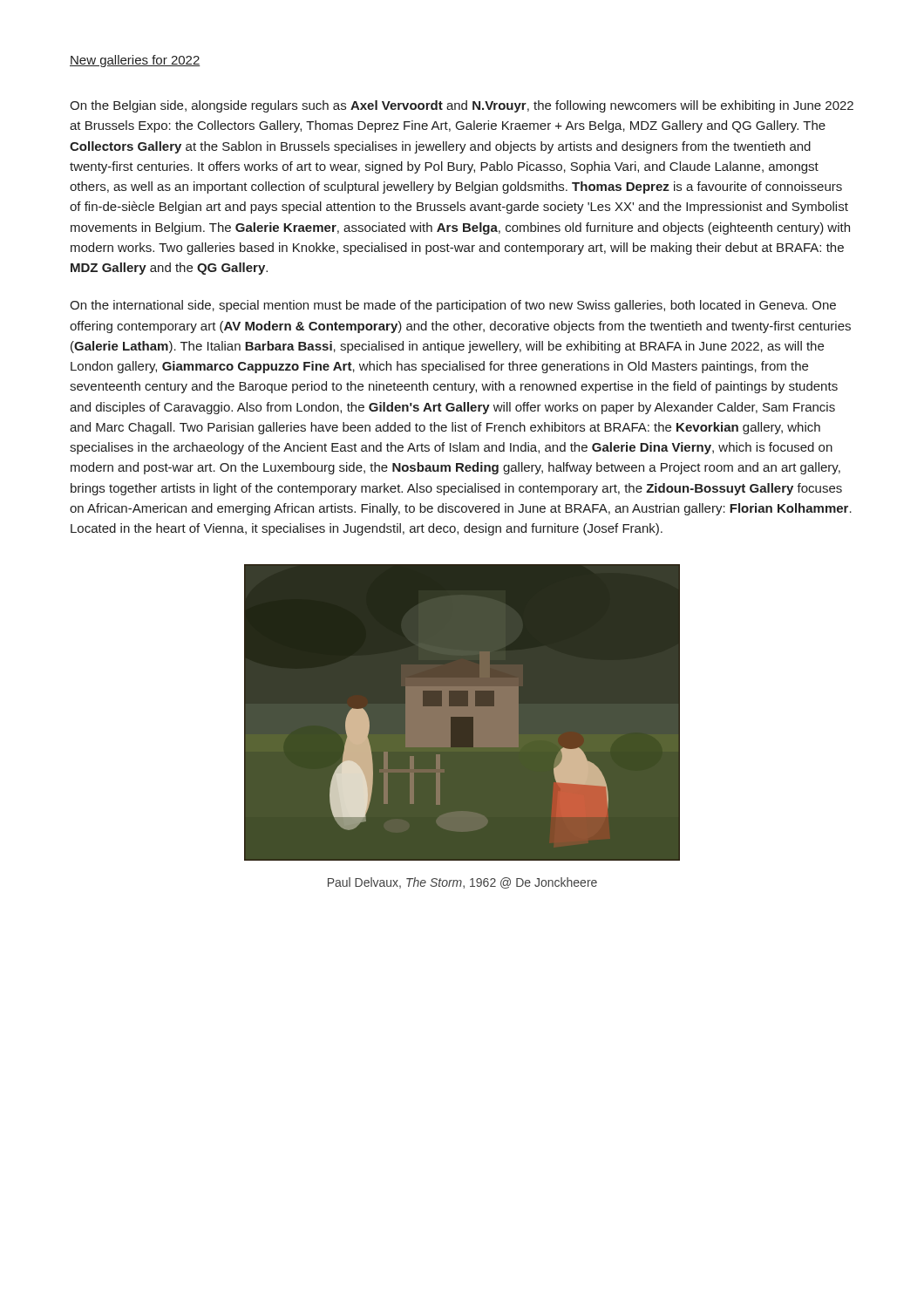Find the text block containing "On the Belgian side,"

(x=462, y=186)
